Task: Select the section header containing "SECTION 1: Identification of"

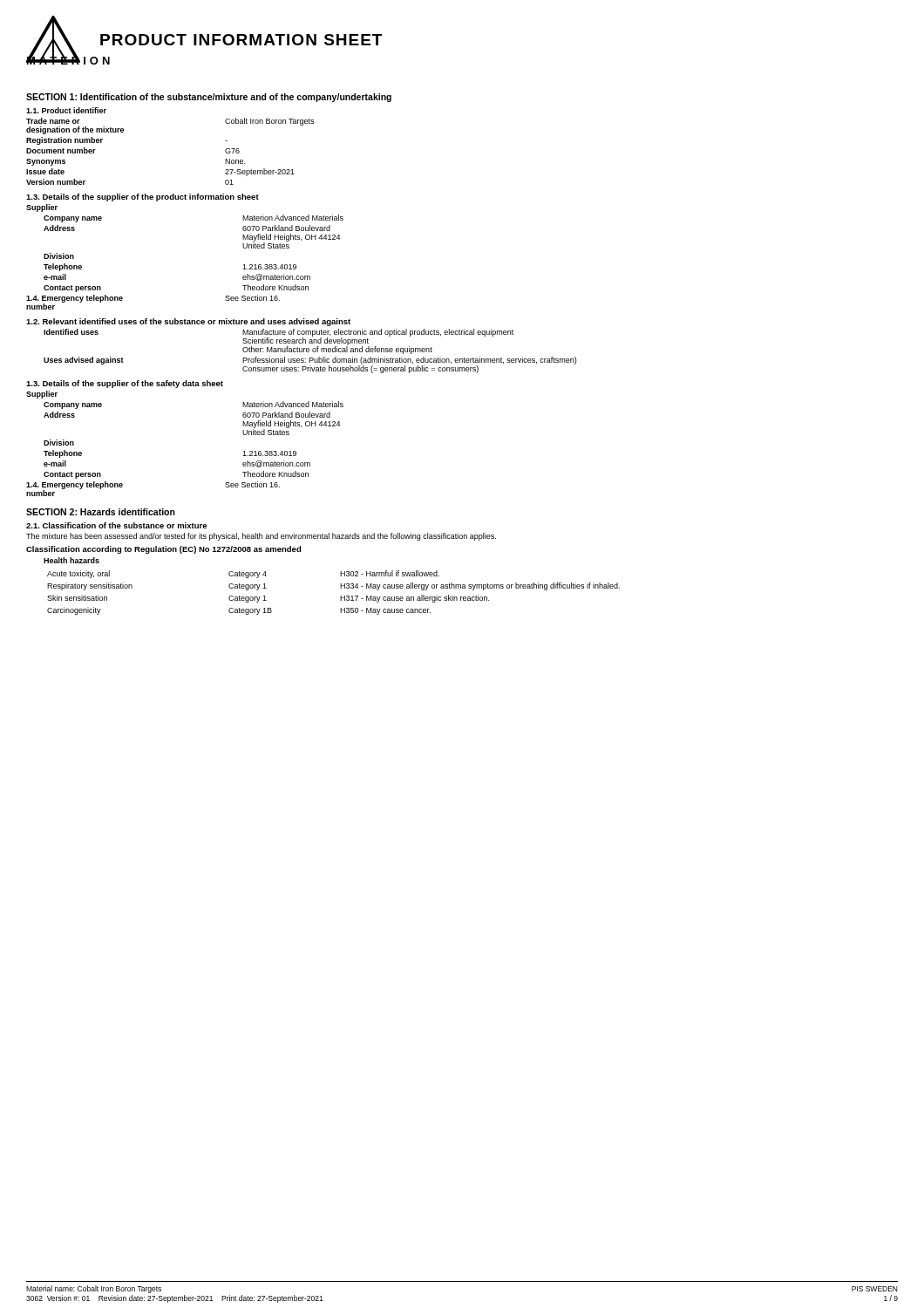Action: click(x=209, y=97)
